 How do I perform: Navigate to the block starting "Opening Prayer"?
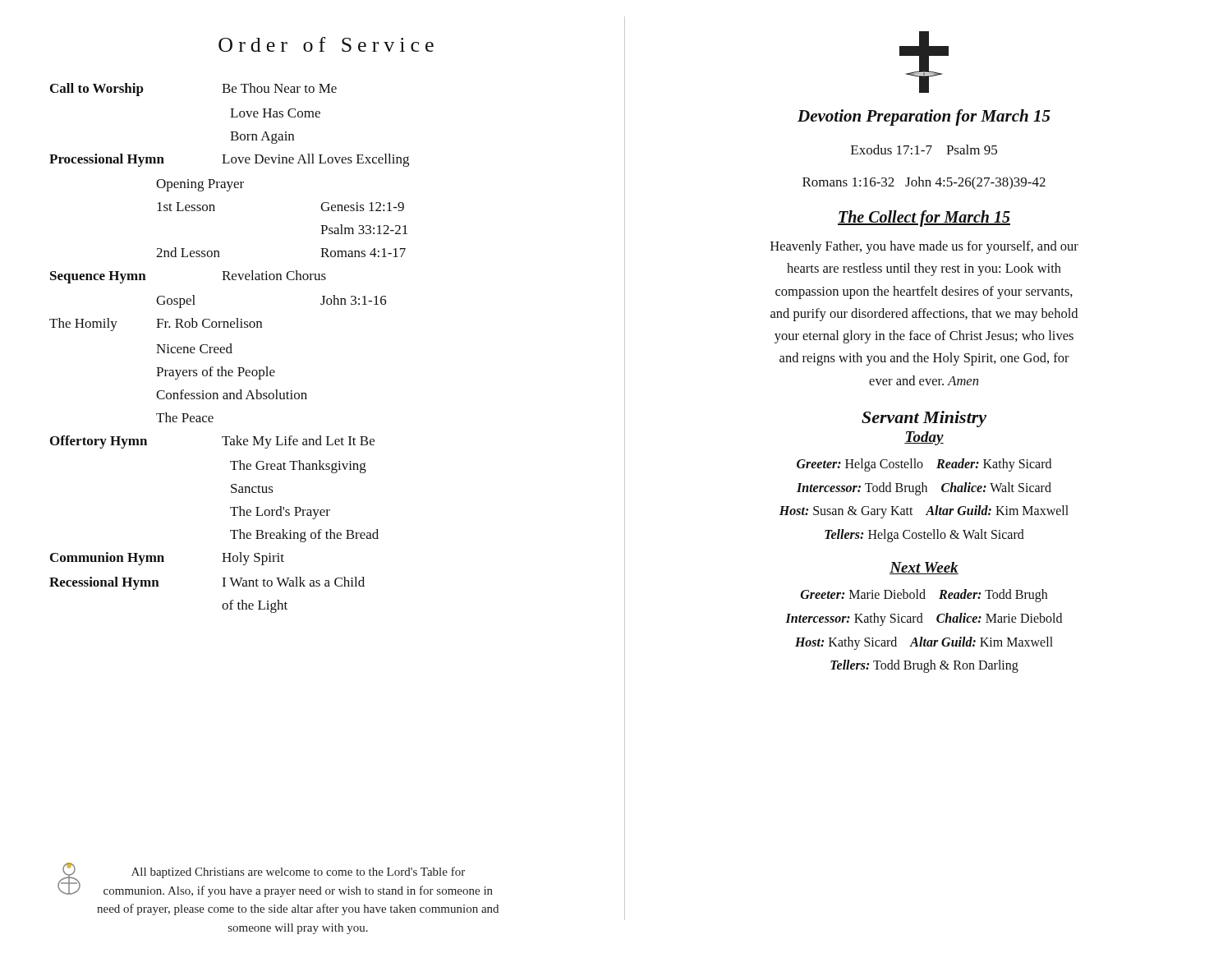tap(200, 184)
